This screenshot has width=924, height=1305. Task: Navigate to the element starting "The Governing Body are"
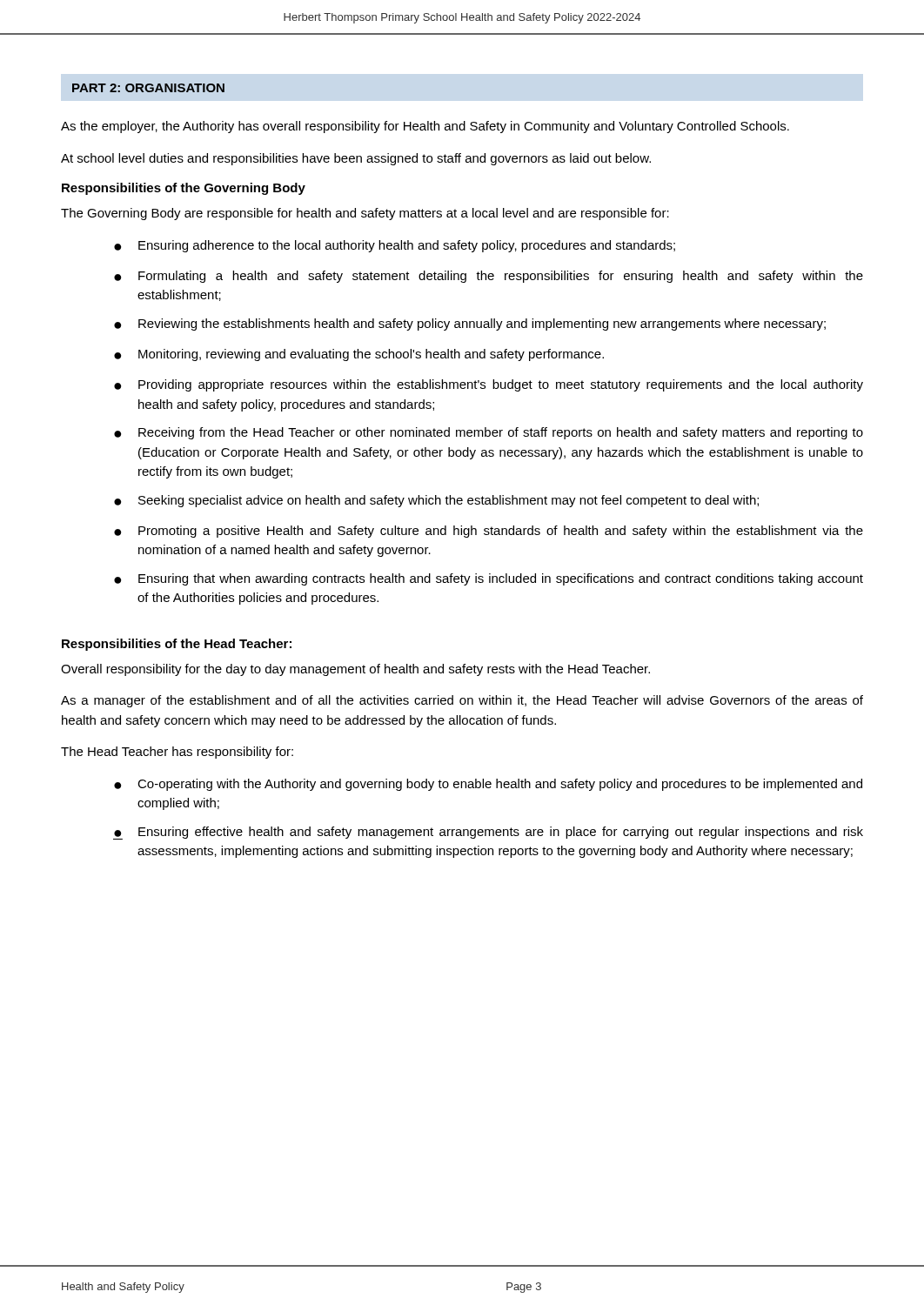pos(365,213)
